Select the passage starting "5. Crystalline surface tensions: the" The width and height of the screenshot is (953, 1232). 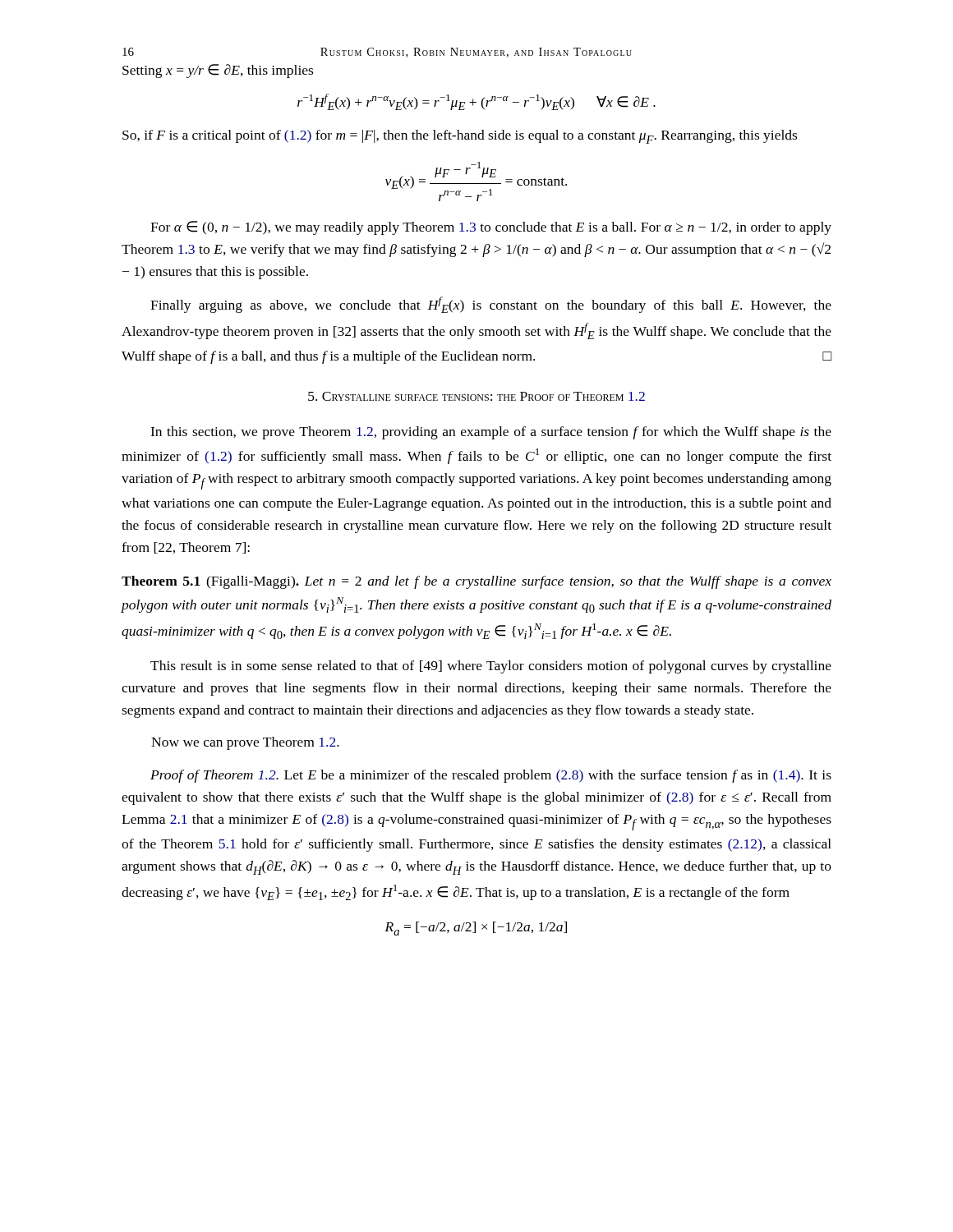pyautogui.click(x=476, y=396)
